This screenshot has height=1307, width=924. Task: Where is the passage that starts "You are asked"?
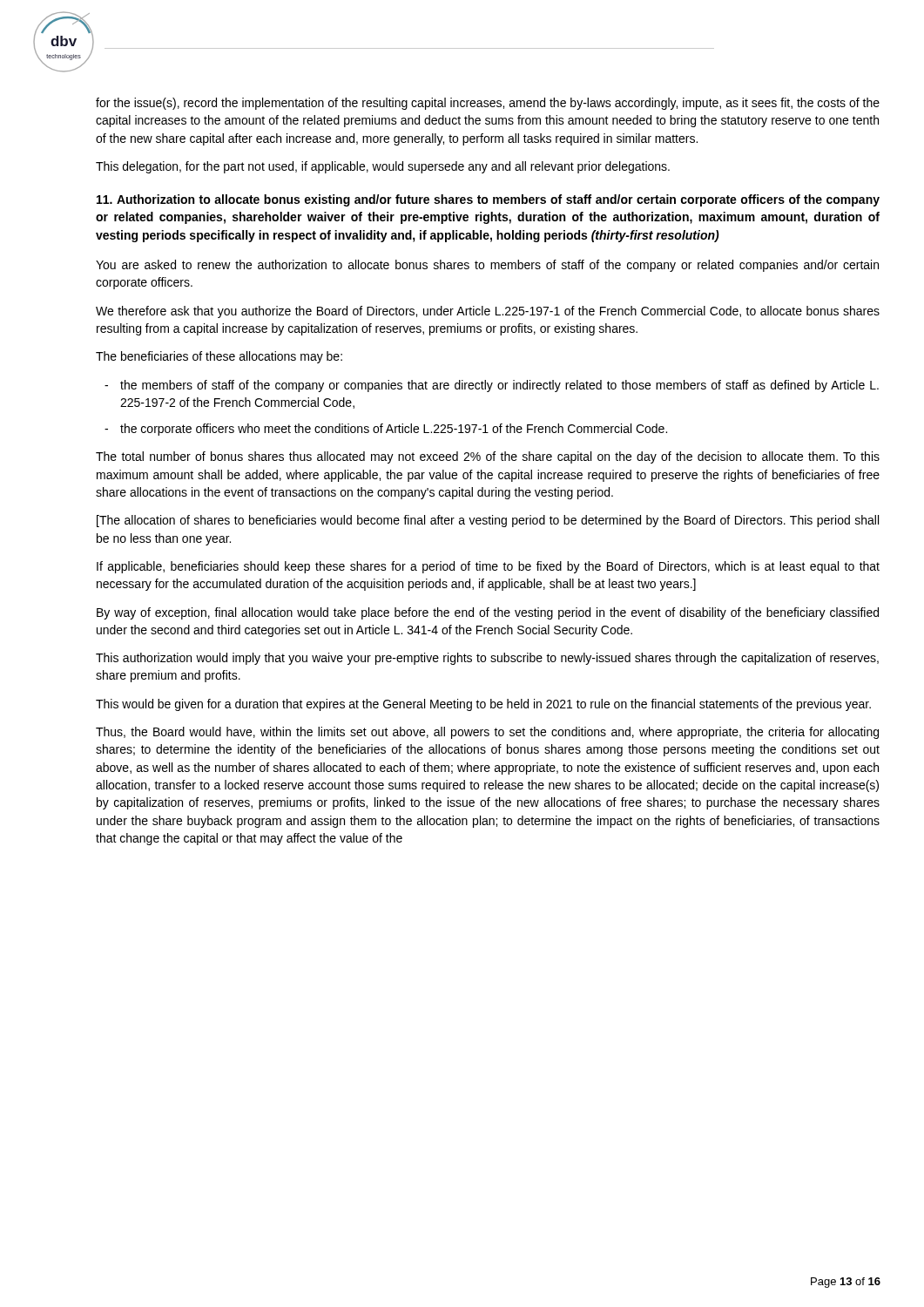488,274
